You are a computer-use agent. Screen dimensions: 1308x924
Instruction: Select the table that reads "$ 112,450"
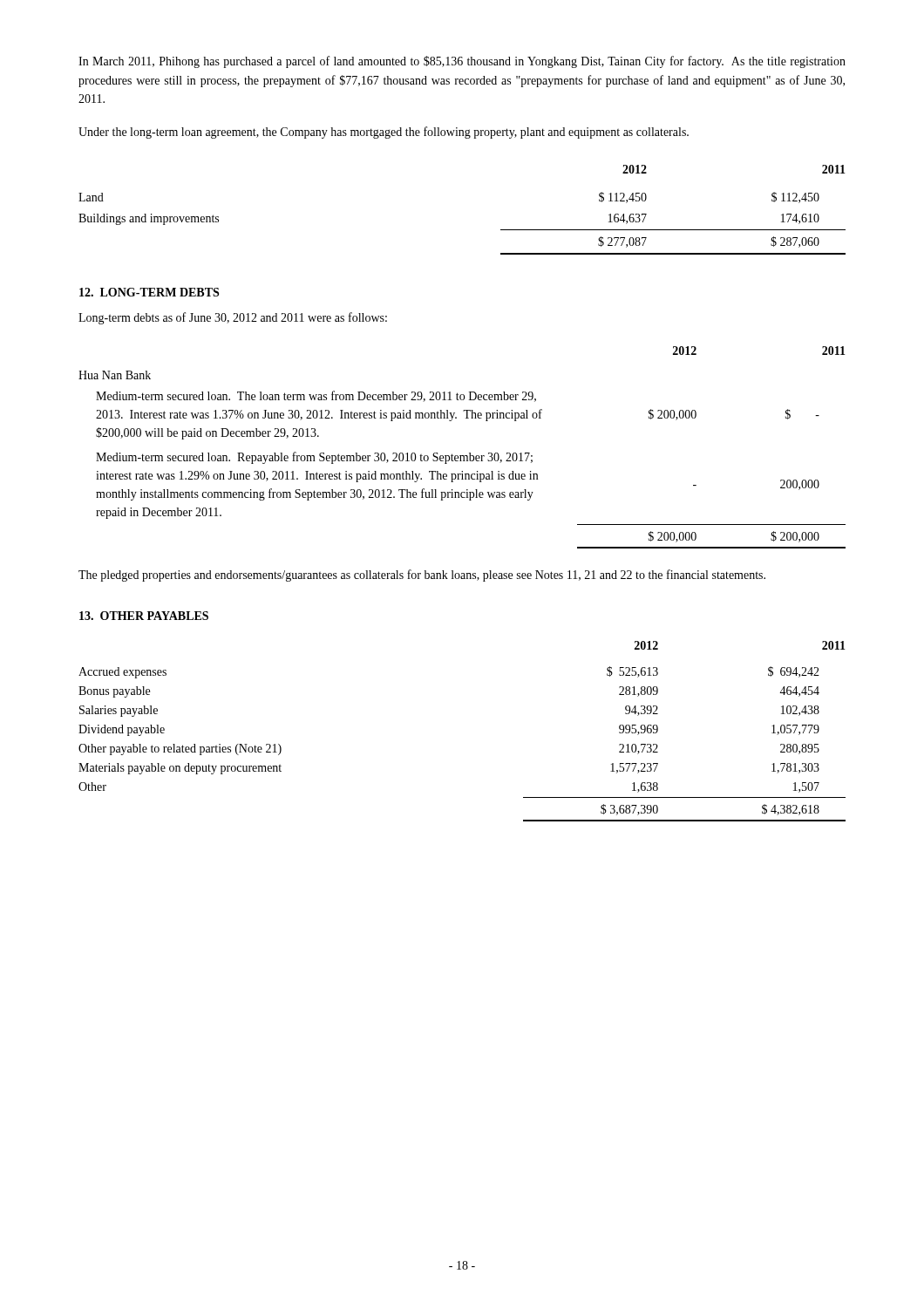point(462,207)
